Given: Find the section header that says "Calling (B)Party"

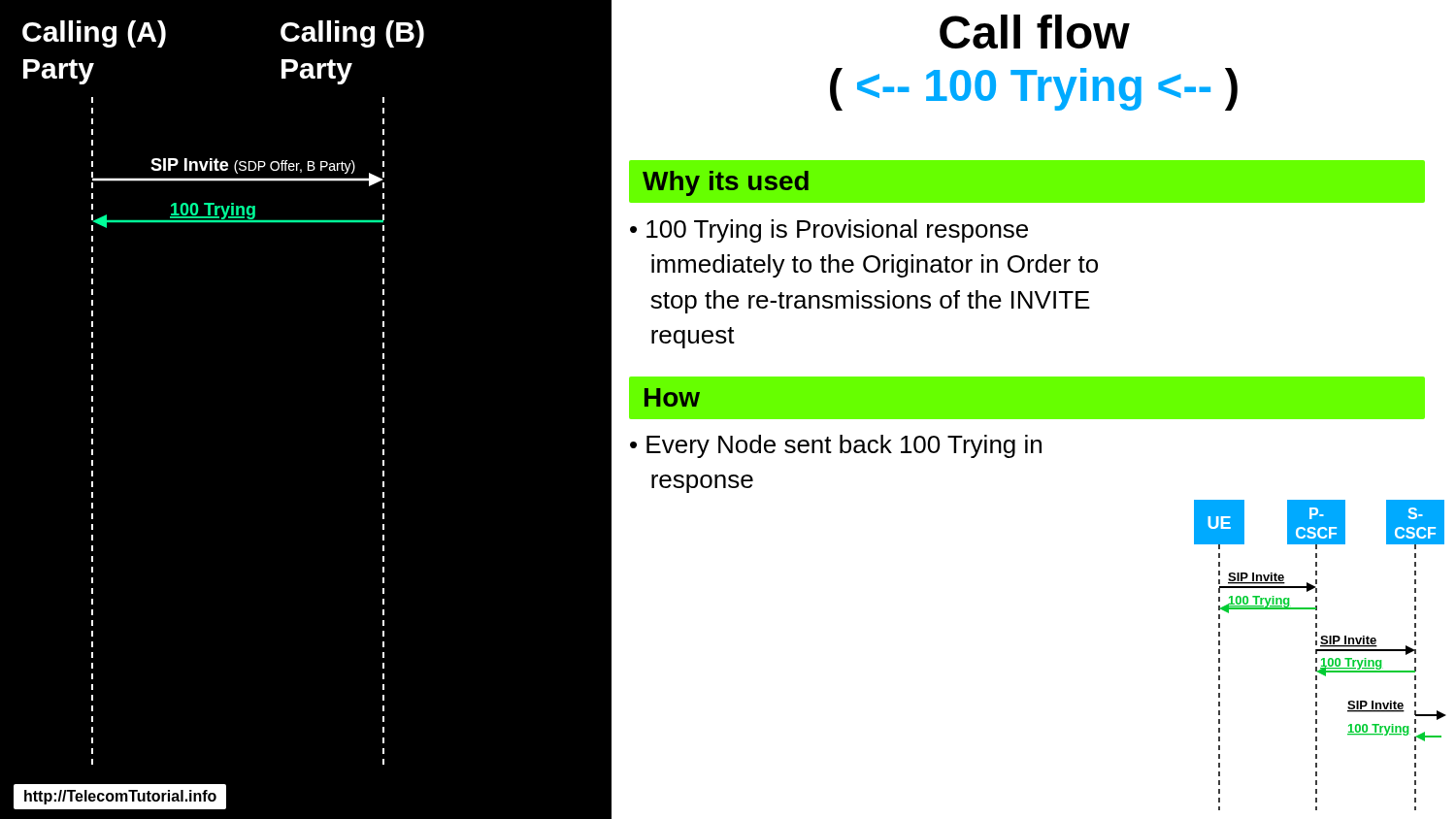Looking at the screenshot, I should [352, 50].
